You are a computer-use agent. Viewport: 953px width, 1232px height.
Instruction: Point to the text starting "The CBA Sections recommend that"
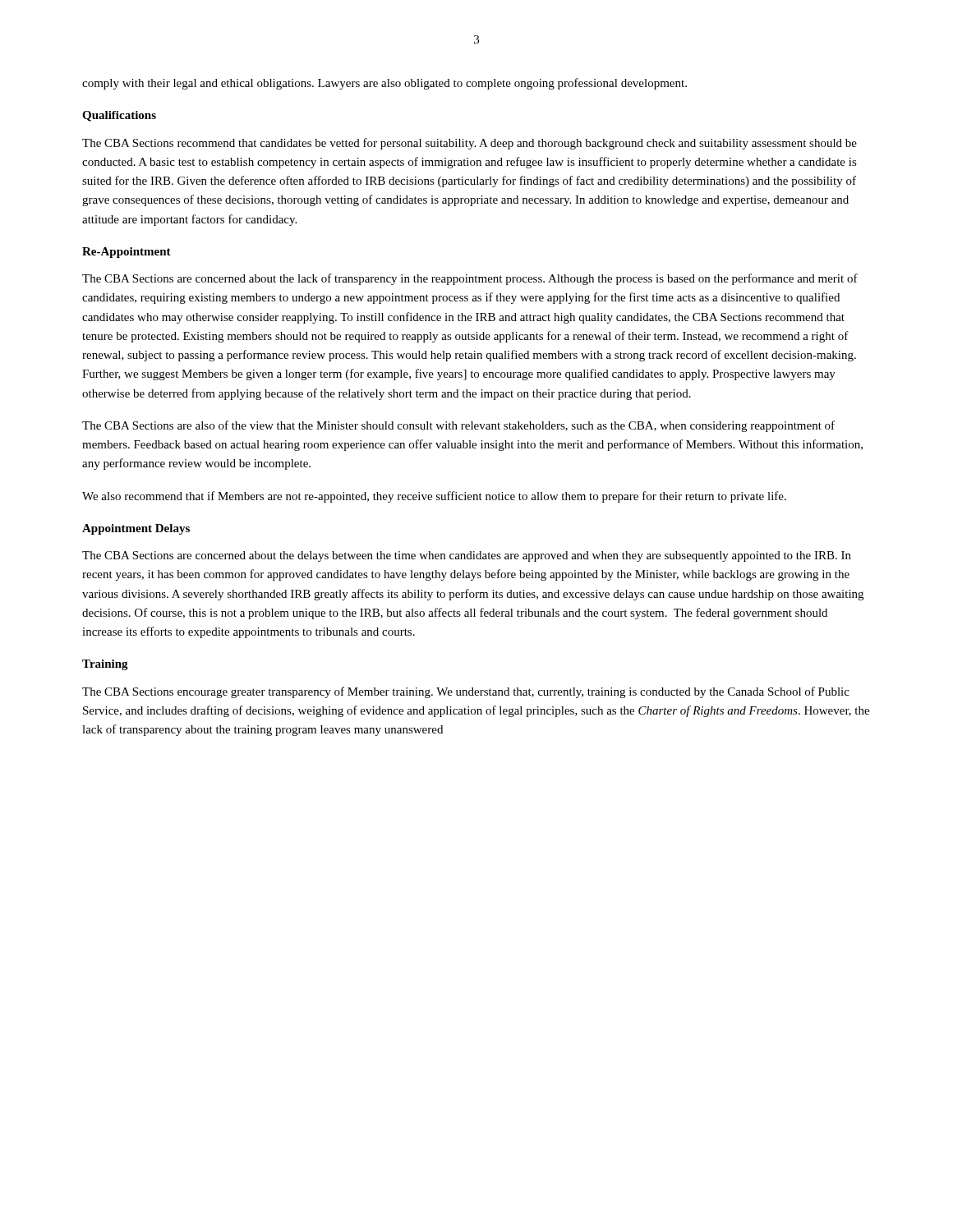469,181
